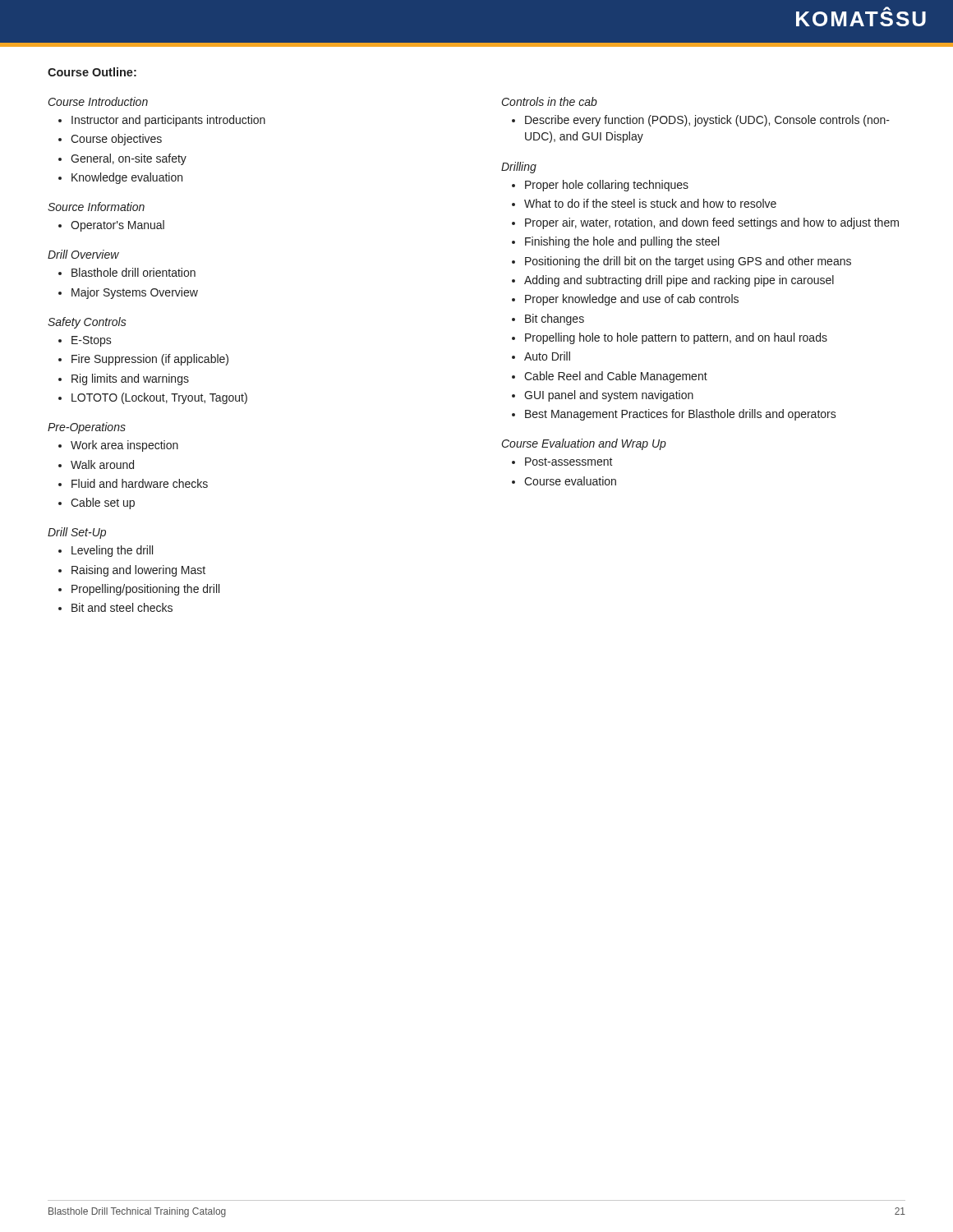Point to the passage starting "Course Introduction"
This screenshot has width=953, height=1232.
(98, 102)
